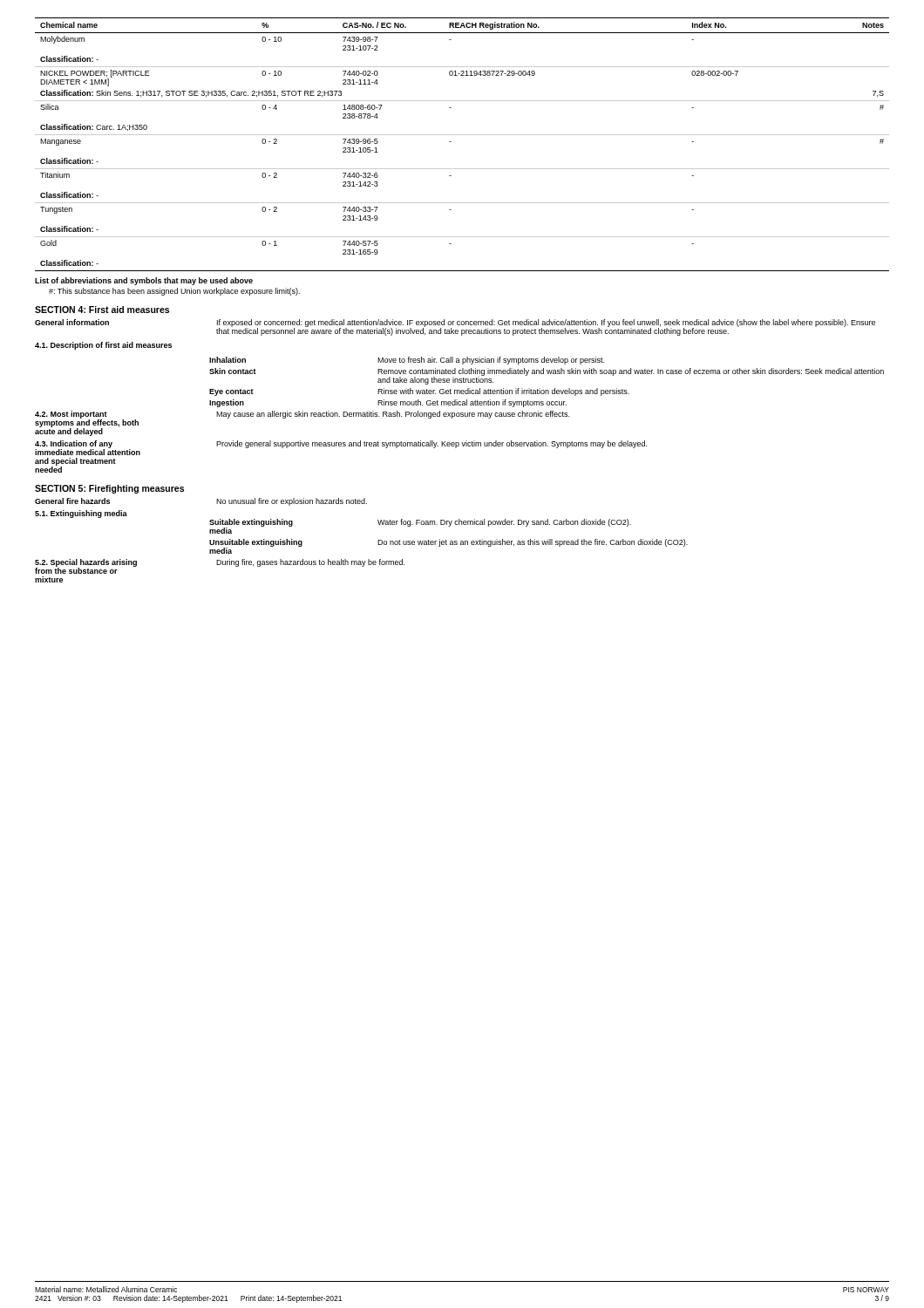Viewport: 924px width, 1308px height.
Task: Find the text block with the text "3. Indication of"
Action: 462,457
